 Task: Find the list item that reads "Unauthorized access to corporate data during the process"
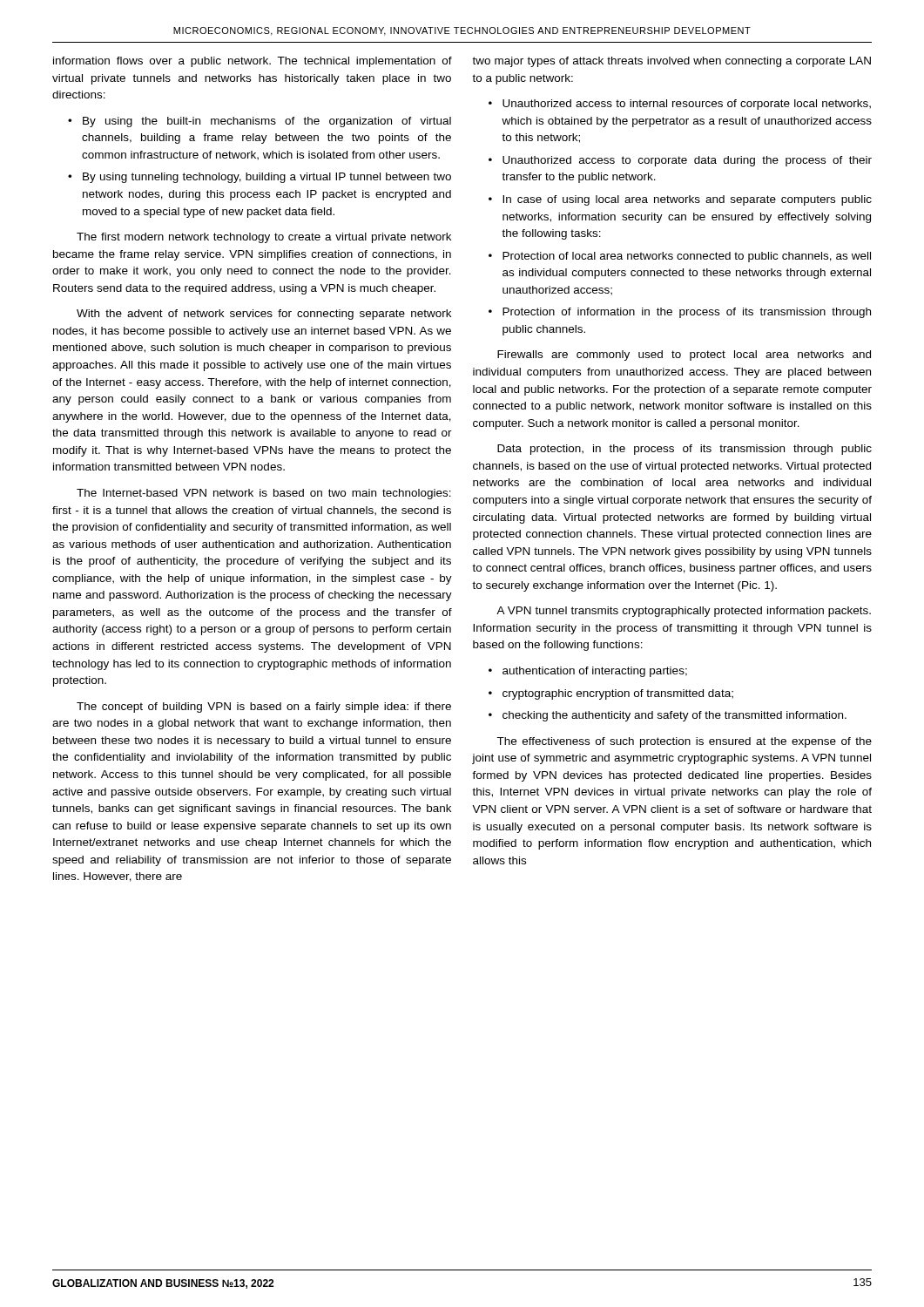[x=687, y=168]
